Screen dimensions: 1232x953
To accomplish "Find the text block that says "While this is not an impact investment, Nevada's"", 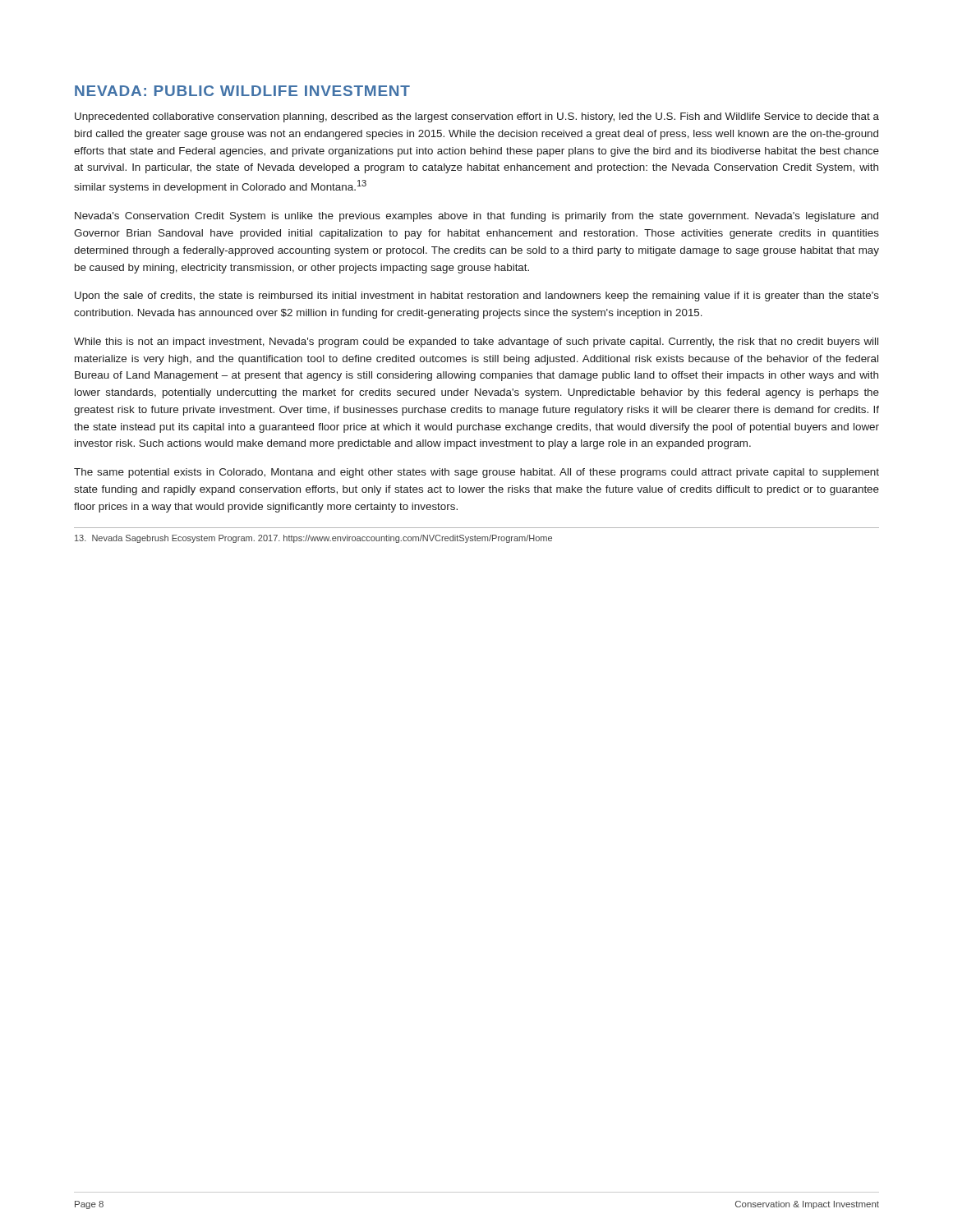I will 476,392.
